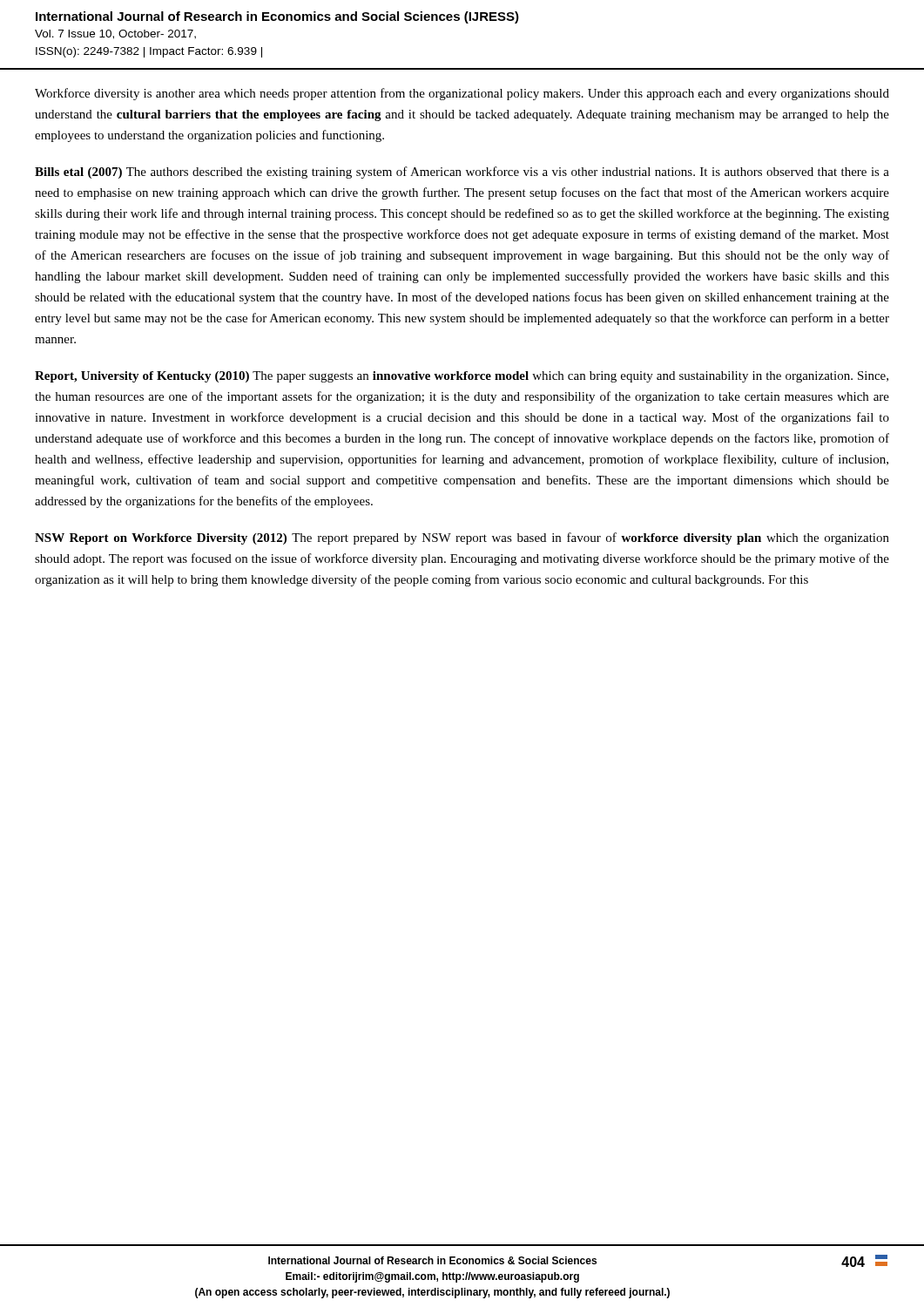Select the block starting "Report, University of Kentucky (2010)"
This screenshot has height=1307, width=924.
pos(462,438)
